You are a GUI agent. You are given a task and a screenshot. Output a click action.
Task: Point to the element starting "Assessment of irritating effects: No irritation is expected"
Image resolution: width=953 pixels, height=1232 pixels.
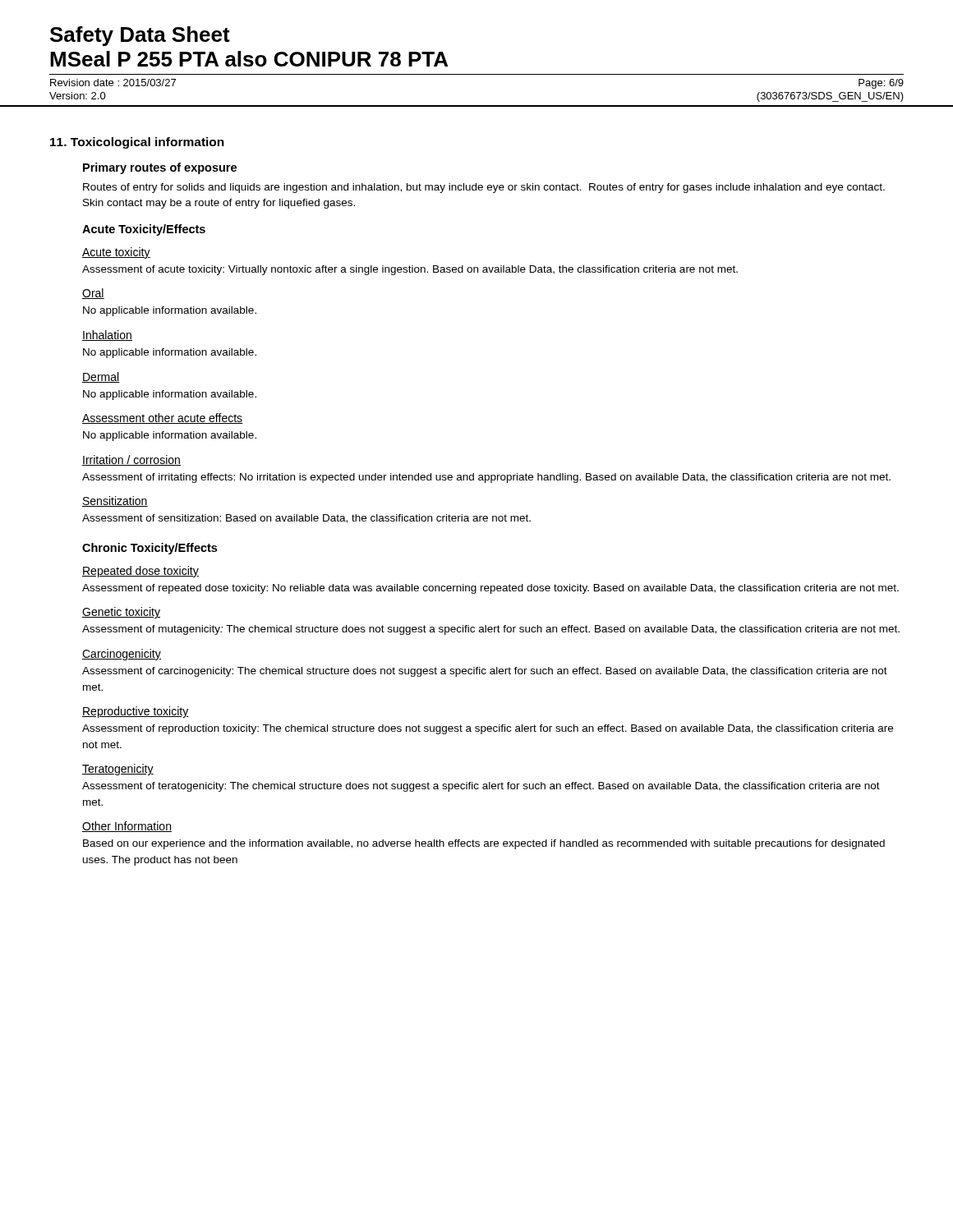pyautogui.click(x=487, y=477)
